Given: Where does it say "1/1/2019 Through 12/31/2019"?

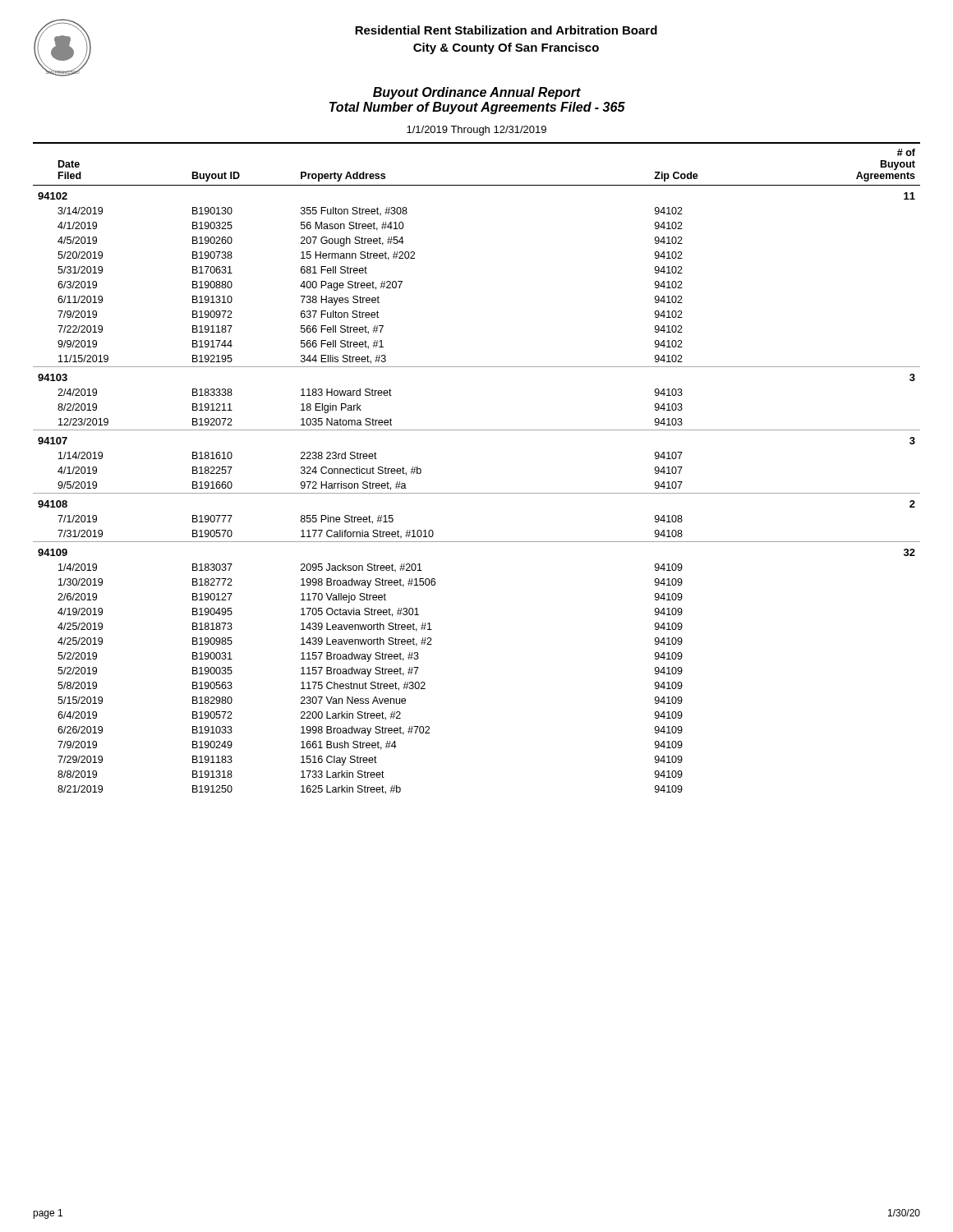Looking at the screenshot, I should tap(476, 129).
